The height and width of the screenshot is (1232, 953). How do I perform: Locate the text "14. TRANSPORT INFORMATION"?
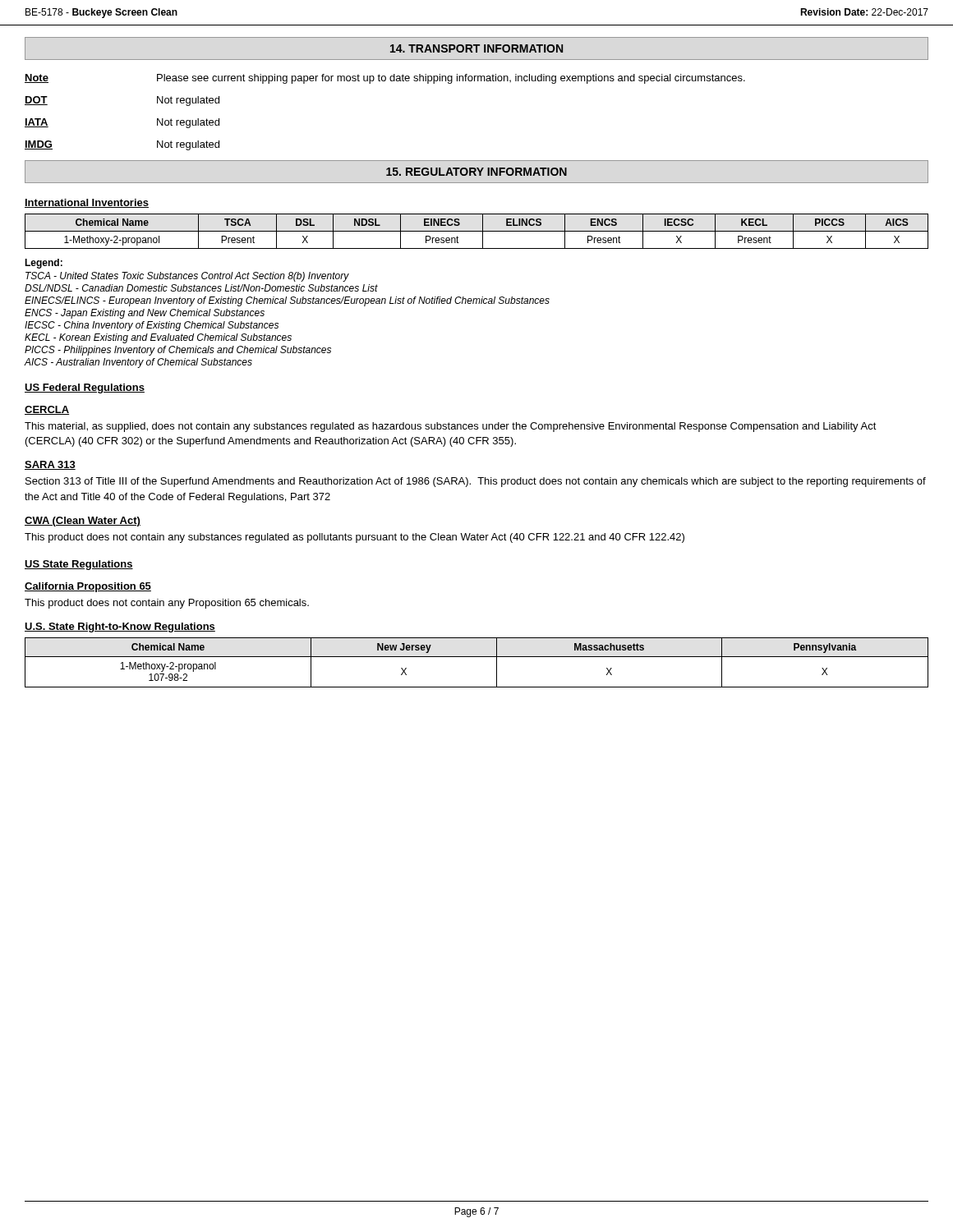point(476,48)
